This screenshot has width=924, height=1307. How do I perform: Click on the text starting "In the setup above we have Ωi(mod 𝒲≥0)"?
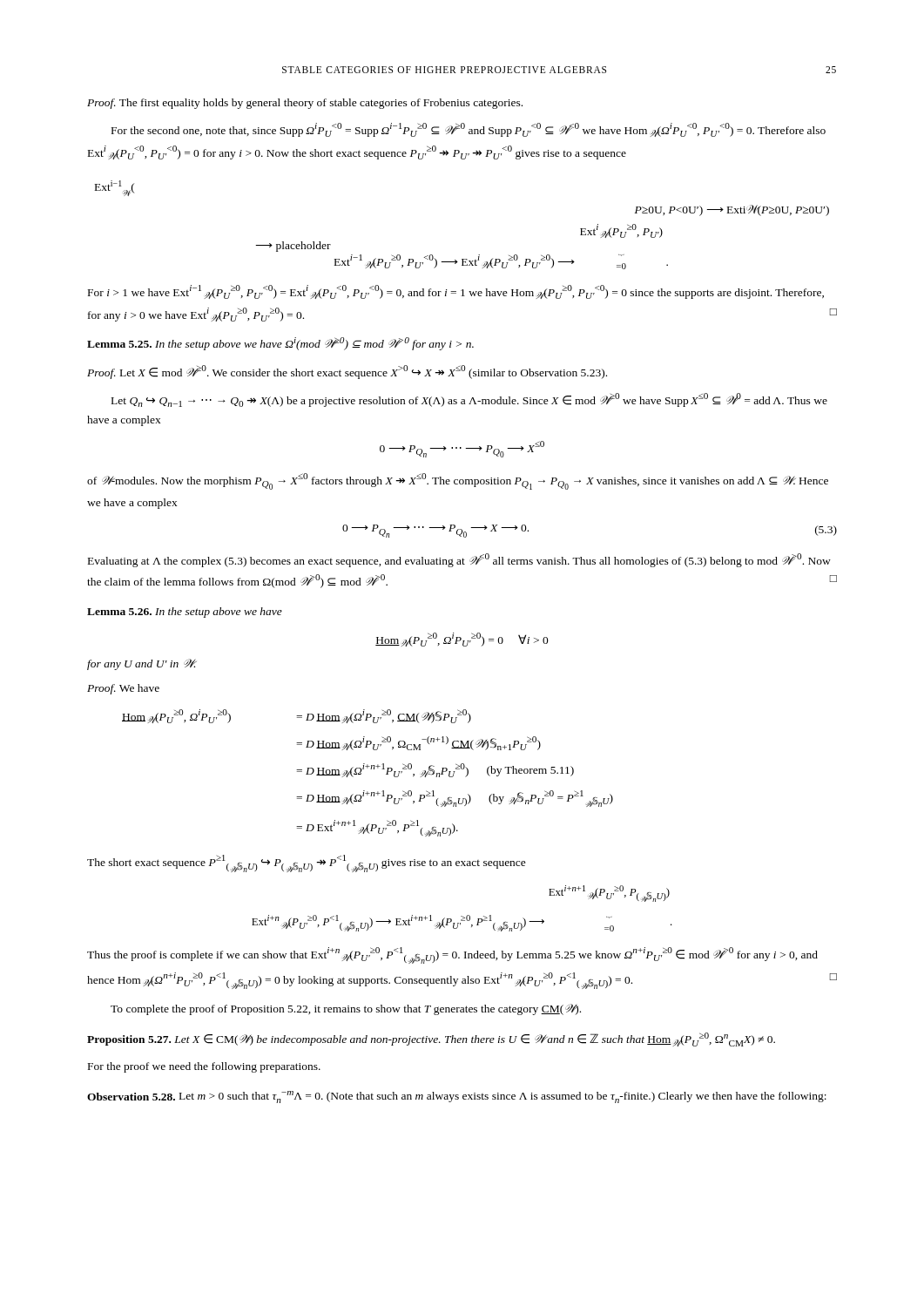click(315, 344)
